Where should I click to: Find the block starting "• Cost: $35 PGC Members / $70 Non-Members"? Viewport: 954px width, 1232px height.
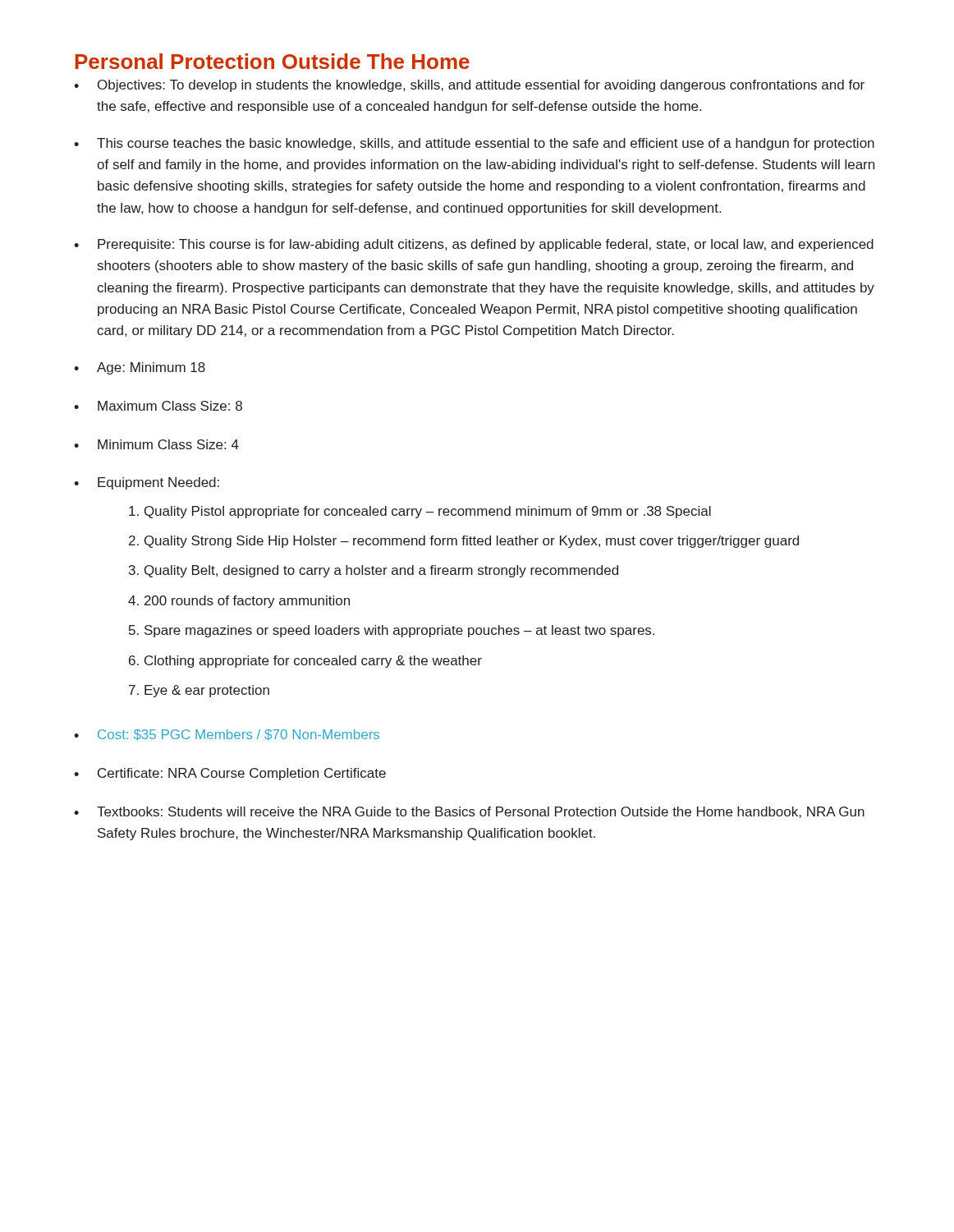tap(227, 735)
